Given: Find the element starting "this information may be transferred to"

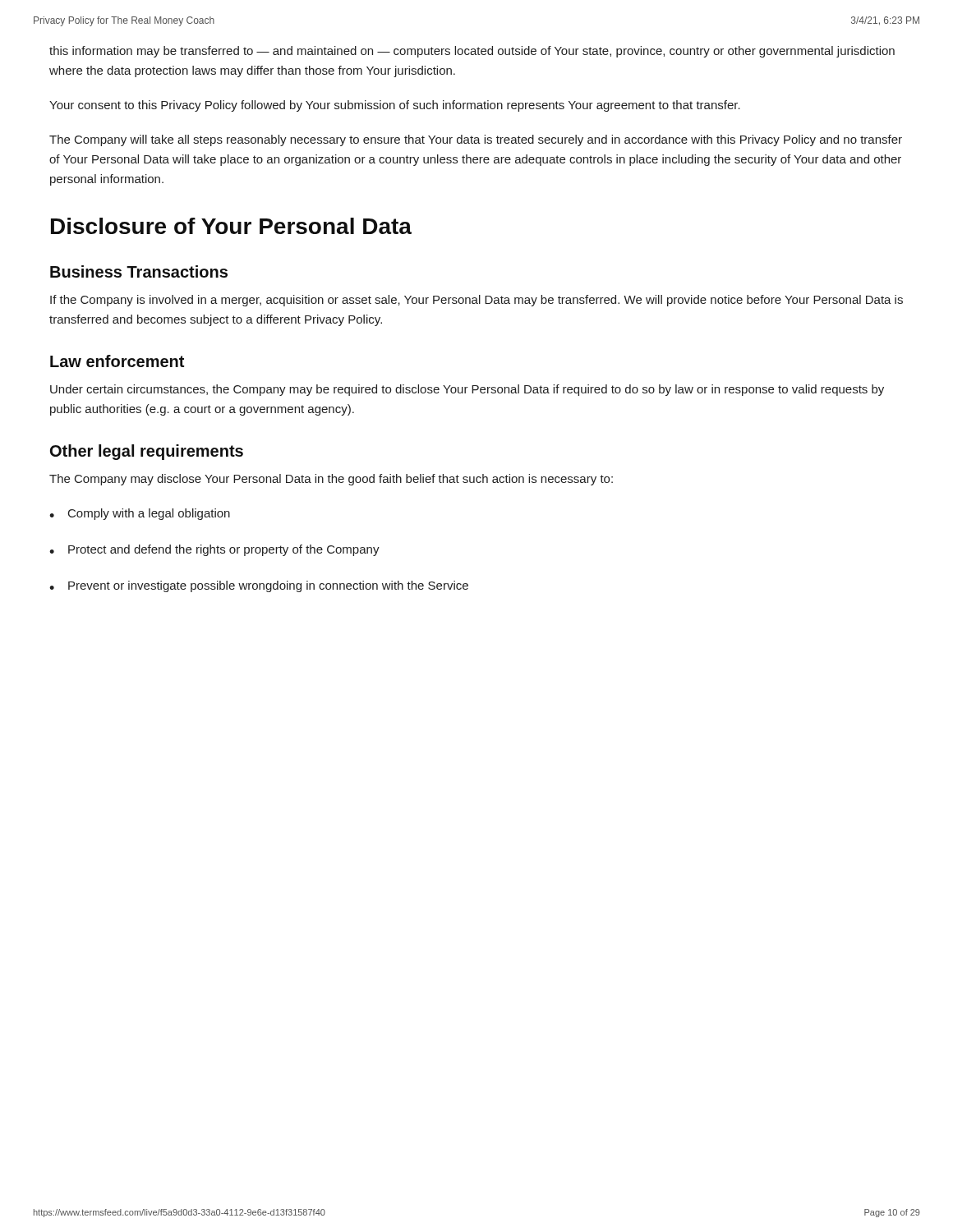Looking at the screenshot, I should [472, 60].
